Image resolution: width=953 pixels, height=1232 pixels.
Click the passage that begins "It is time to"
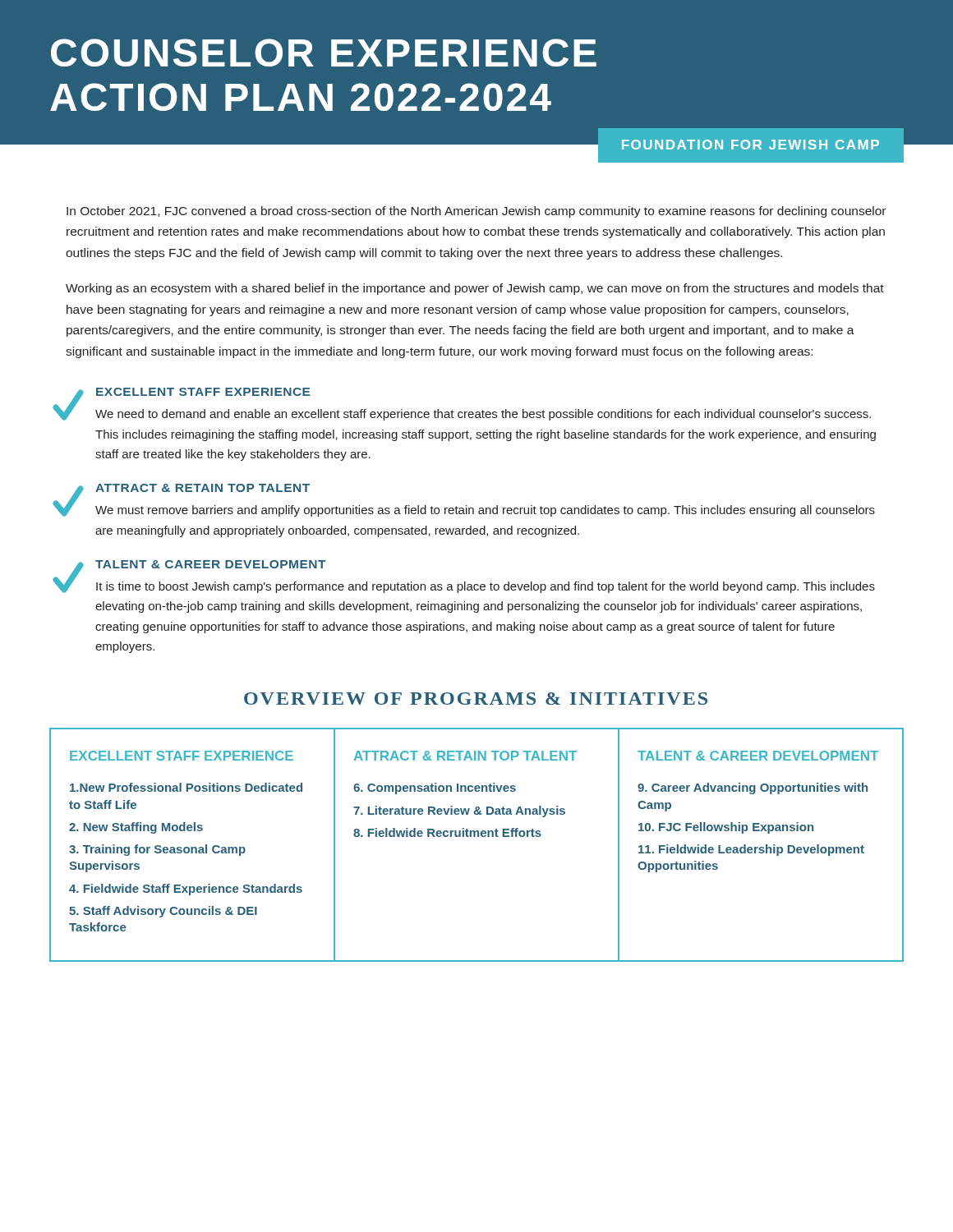coord(491,616)
